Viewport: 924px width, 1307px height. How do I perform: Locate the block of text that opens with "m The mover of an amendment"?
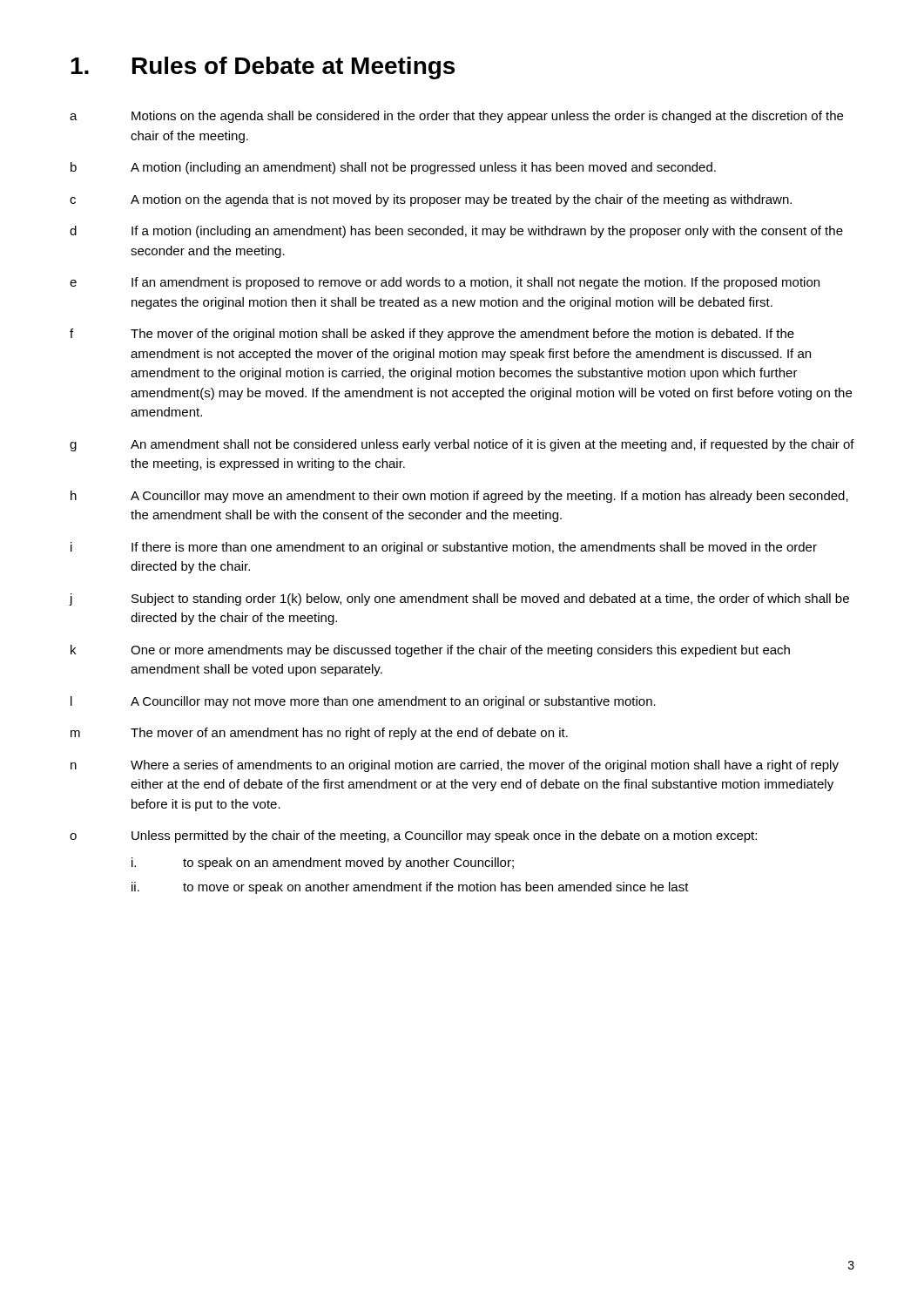click(x=462, y=733)
